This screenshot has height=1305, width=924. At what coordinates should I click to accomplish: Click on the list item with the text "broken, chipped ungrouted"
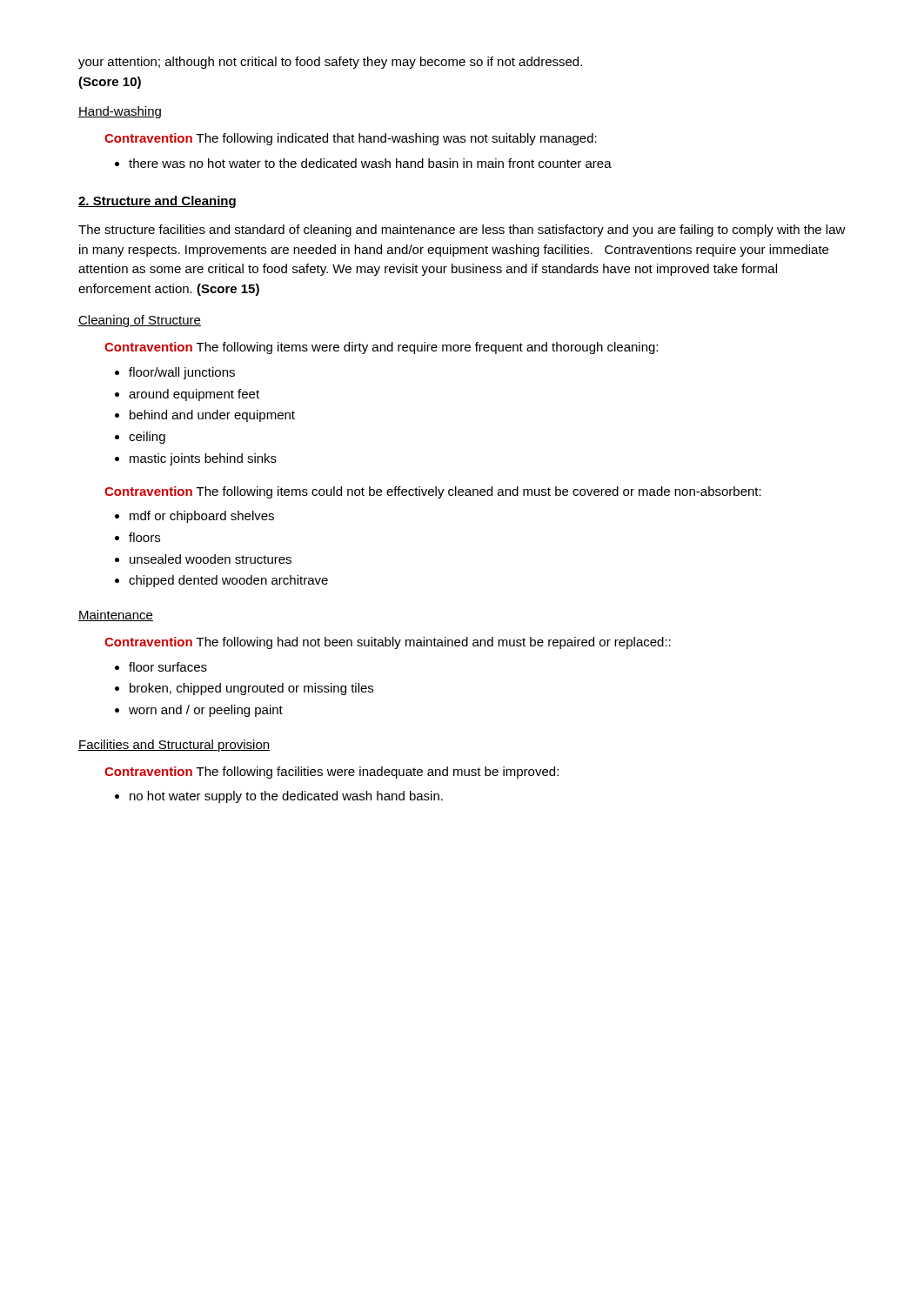251,688
